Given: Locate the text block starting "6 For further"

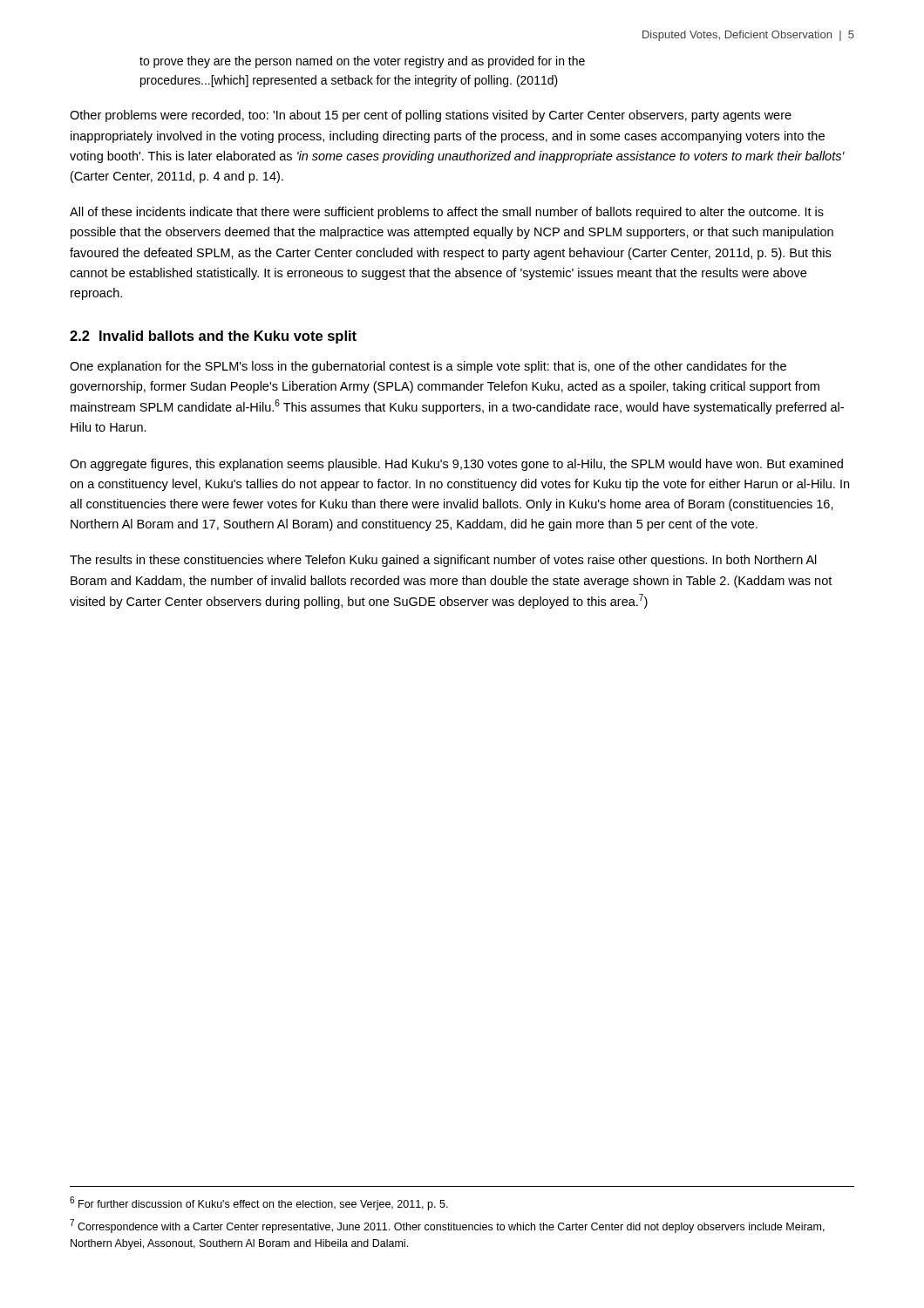Looking at the screenshot, I should [x=259, y=1203].
